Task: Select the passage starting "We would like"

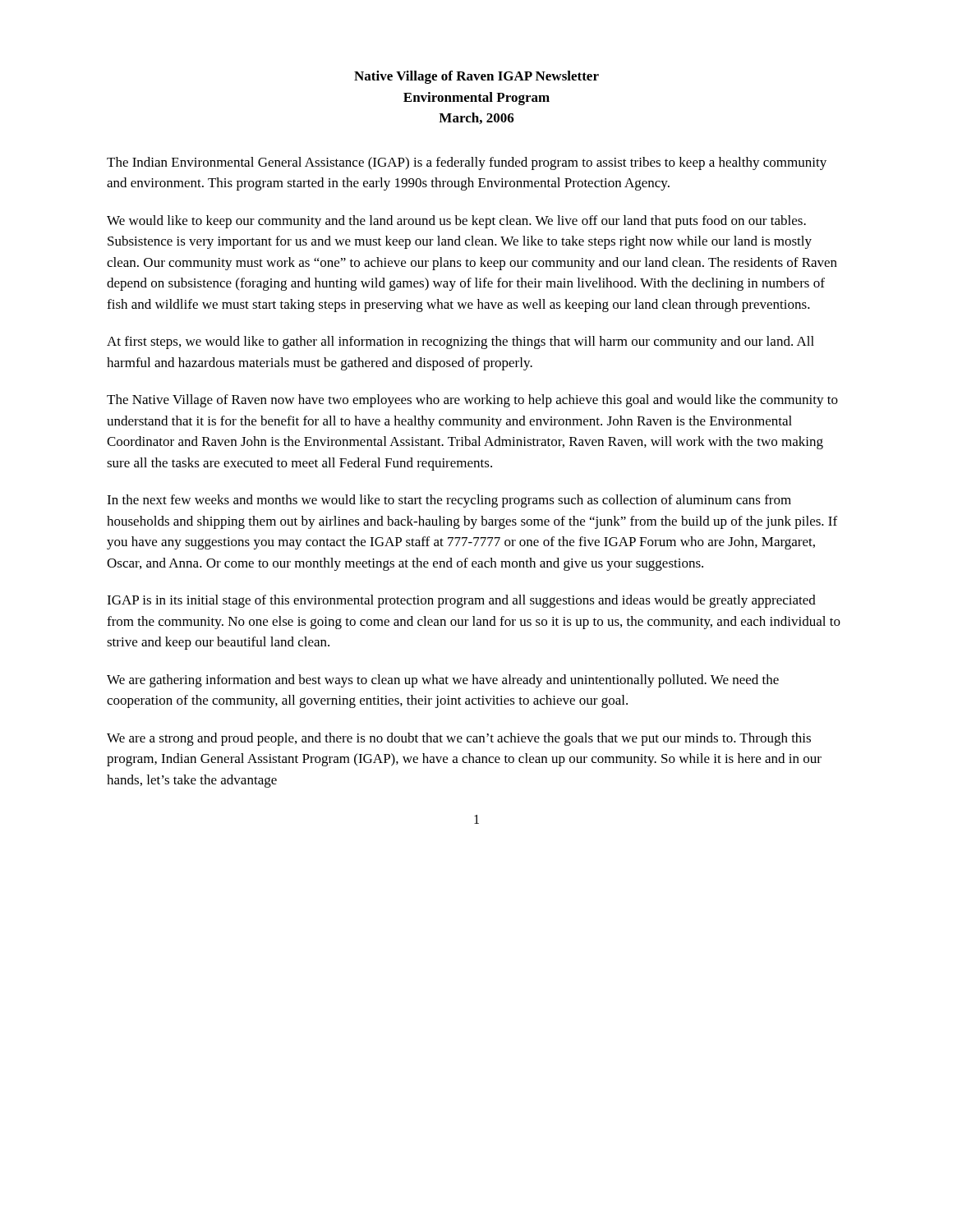Action: 472,262
